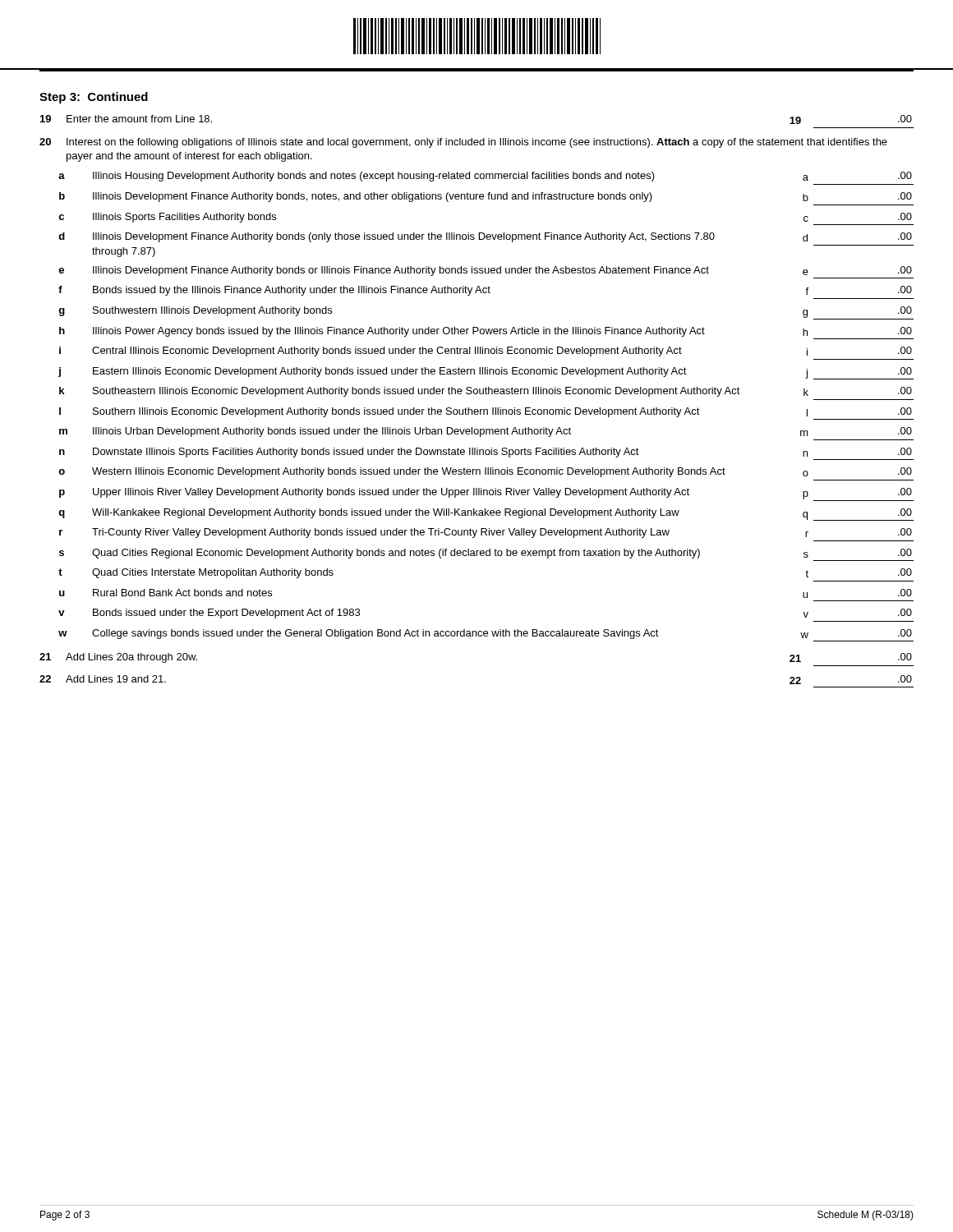
Task: Click on the element starting "v Bonds issued under the Export"
Action: [x=227, y=613]
